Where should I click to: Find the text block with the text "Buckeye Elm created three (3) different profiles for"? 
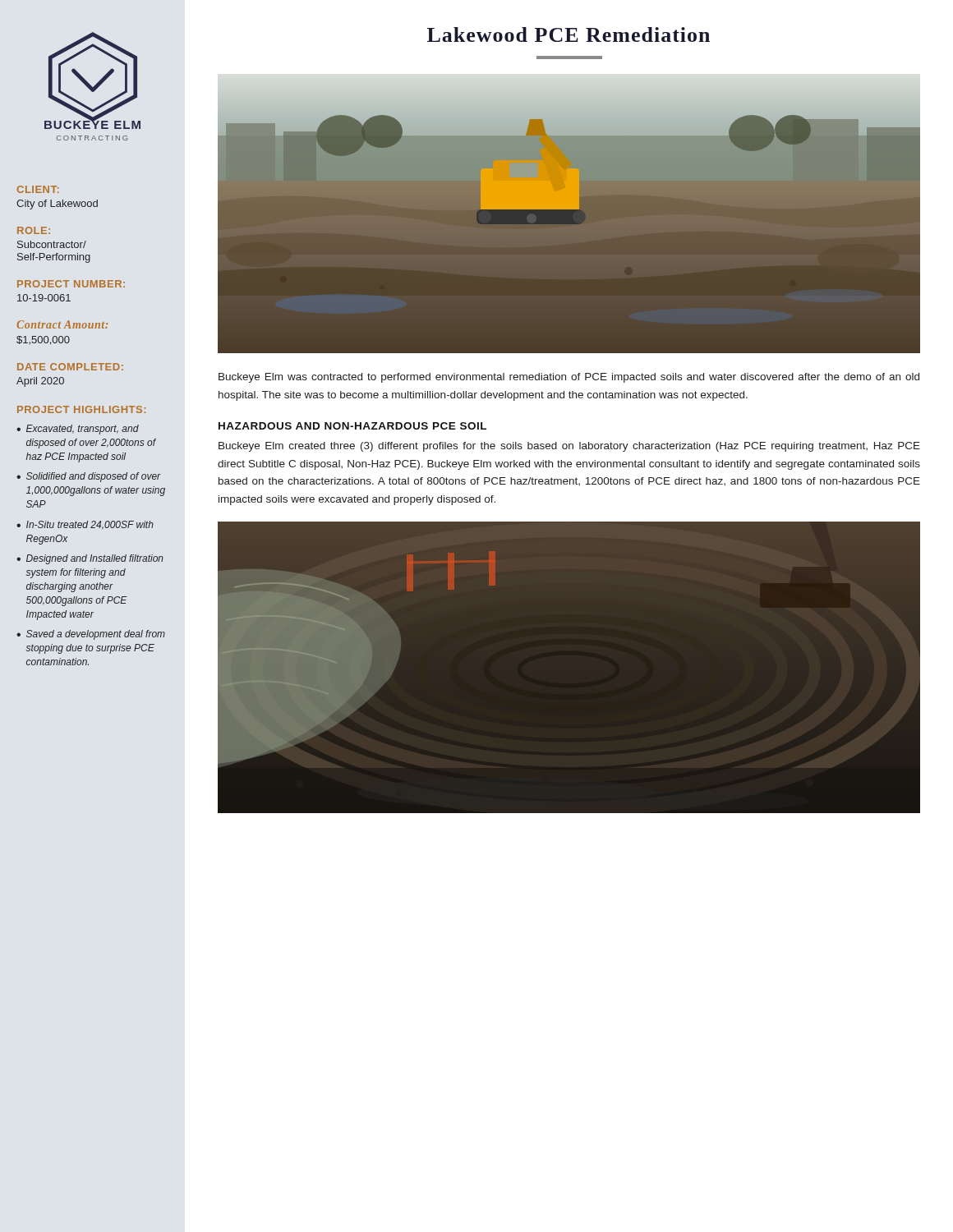click(569, 472)
